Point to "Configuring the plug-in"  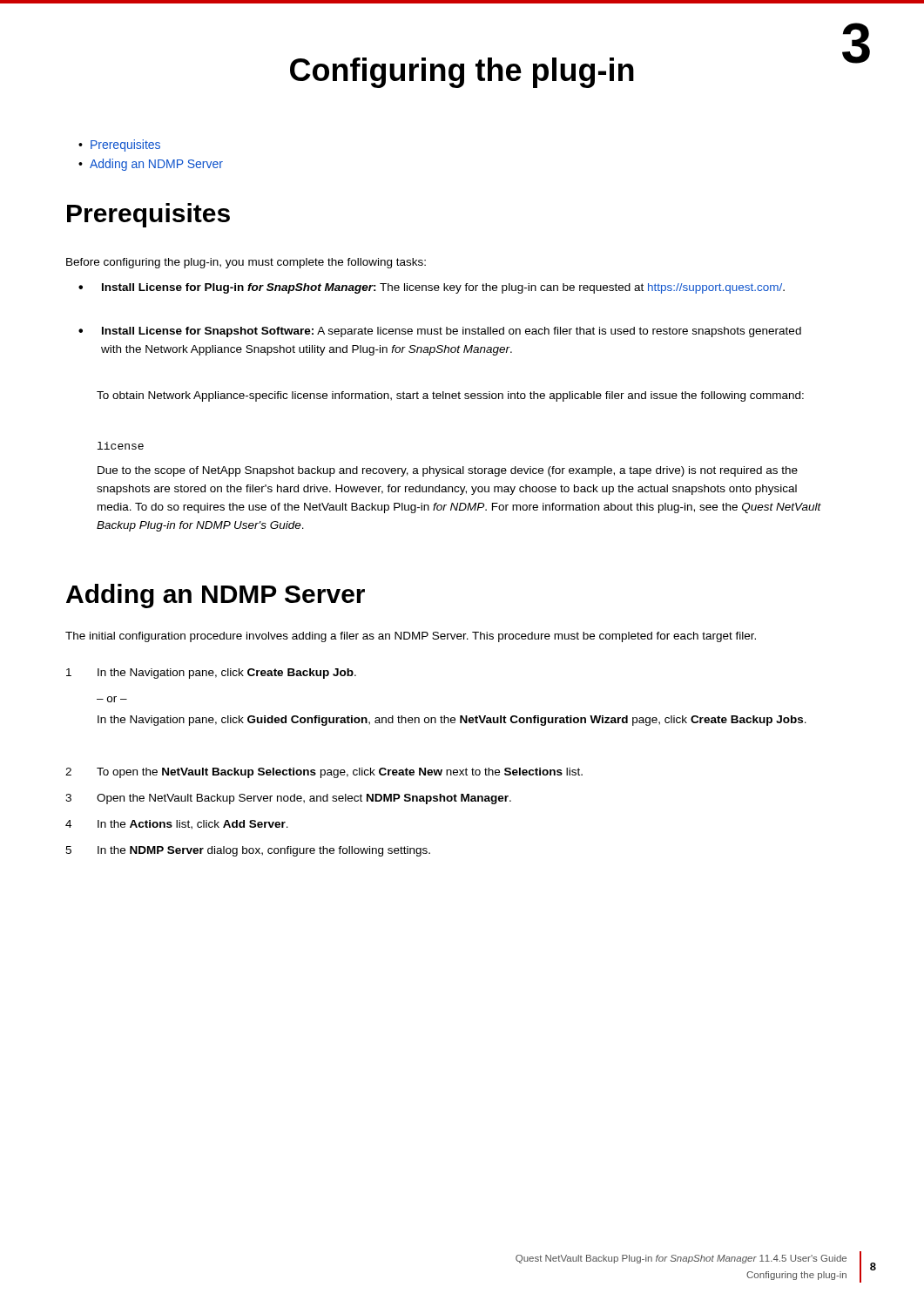pos(462,70)
